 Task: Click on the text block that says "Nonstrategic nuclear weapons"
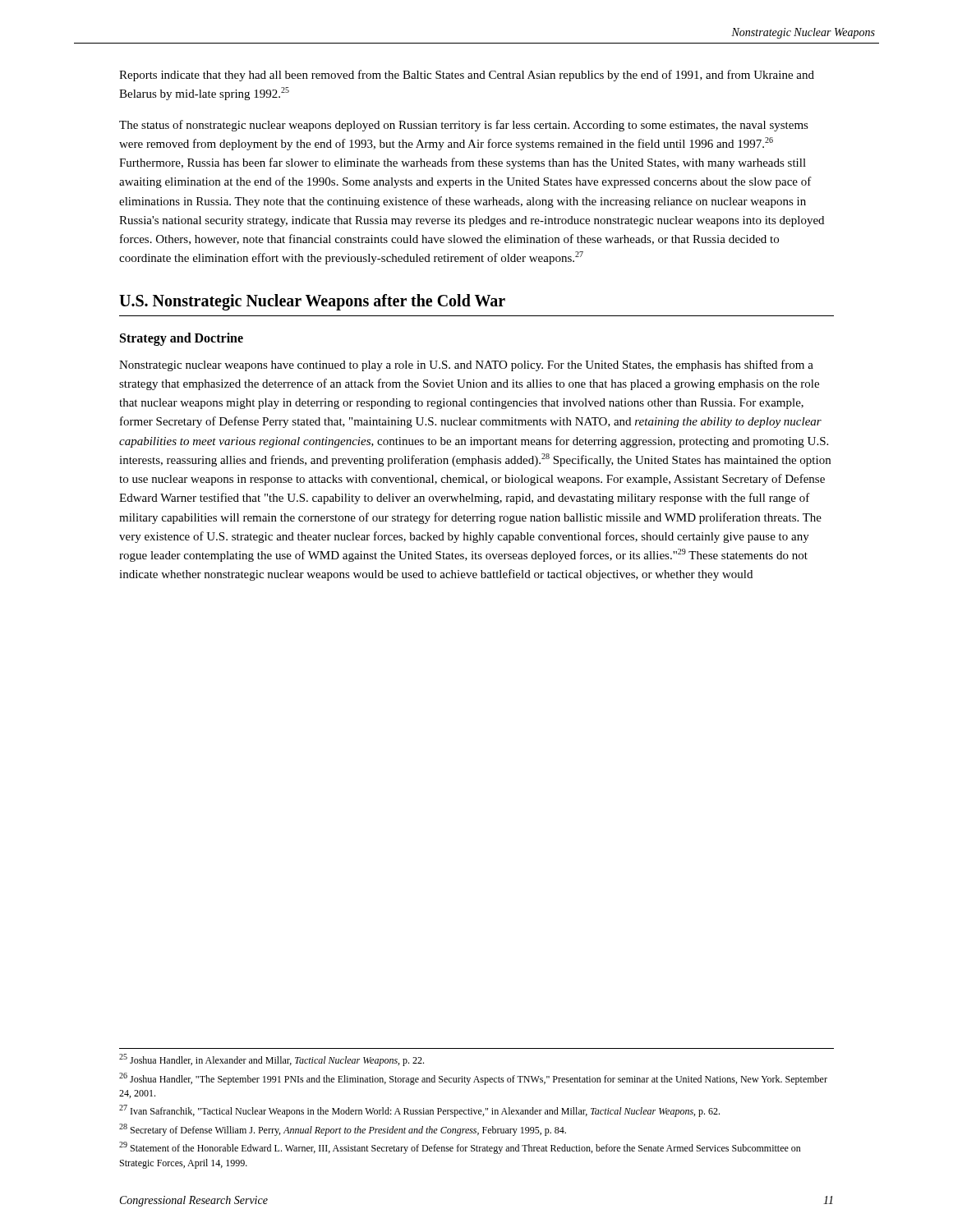(x=476, y=470)
